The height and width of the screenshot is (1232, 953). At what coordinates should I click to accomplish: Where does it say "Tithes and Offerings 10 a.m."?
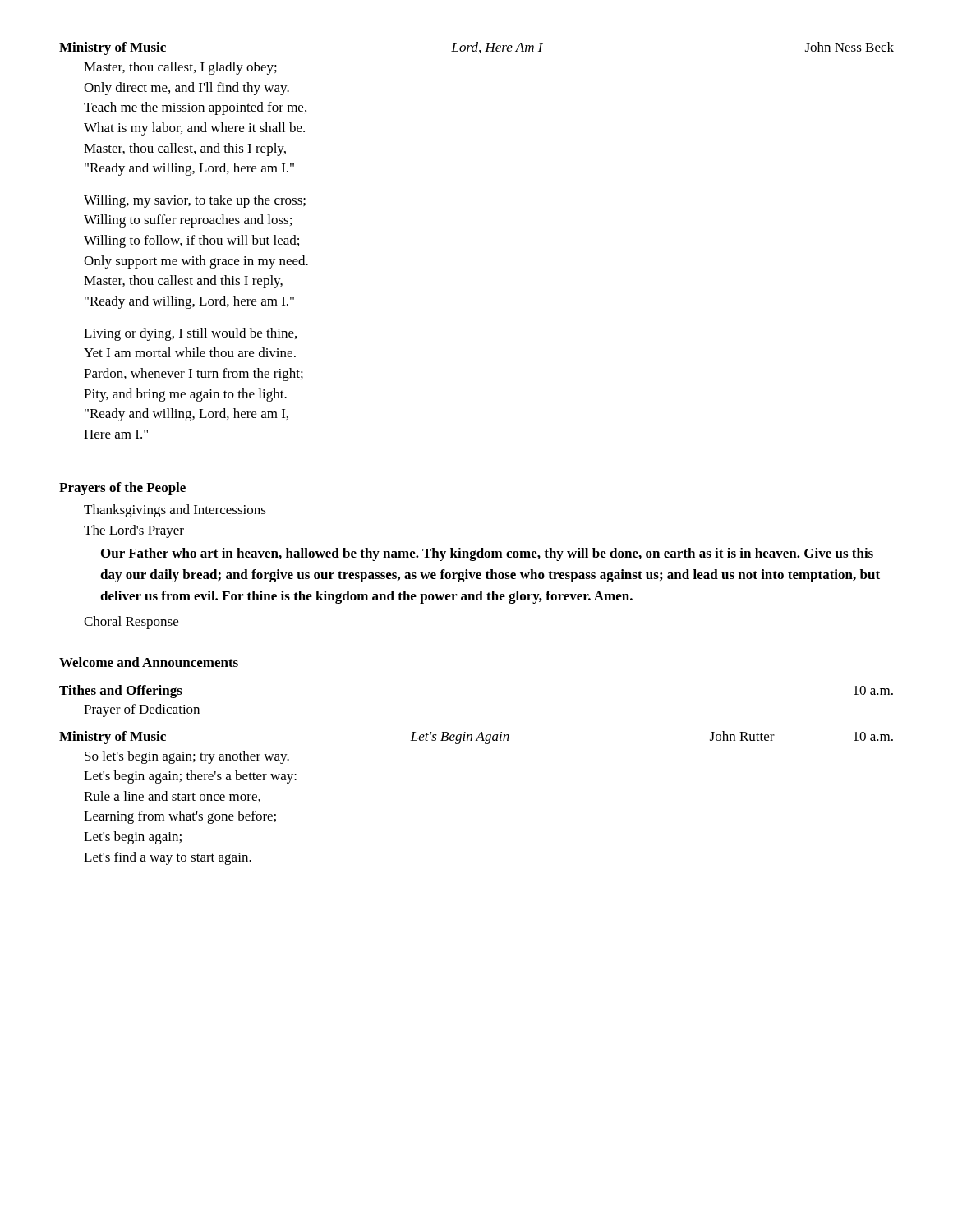120,691
